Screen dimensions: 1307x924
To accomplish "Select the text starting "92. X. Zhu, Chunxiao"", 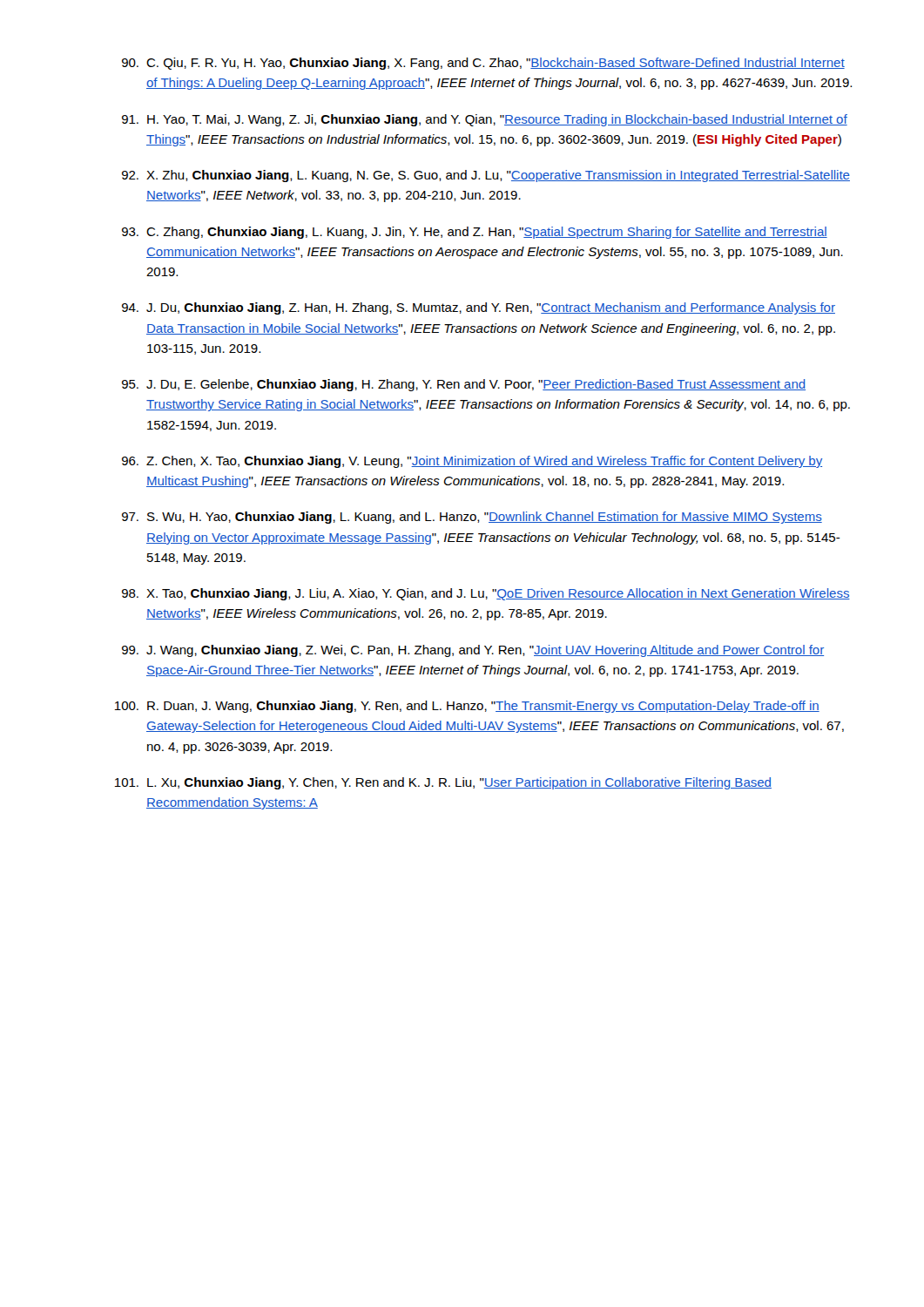I will (x=471, y=185).
